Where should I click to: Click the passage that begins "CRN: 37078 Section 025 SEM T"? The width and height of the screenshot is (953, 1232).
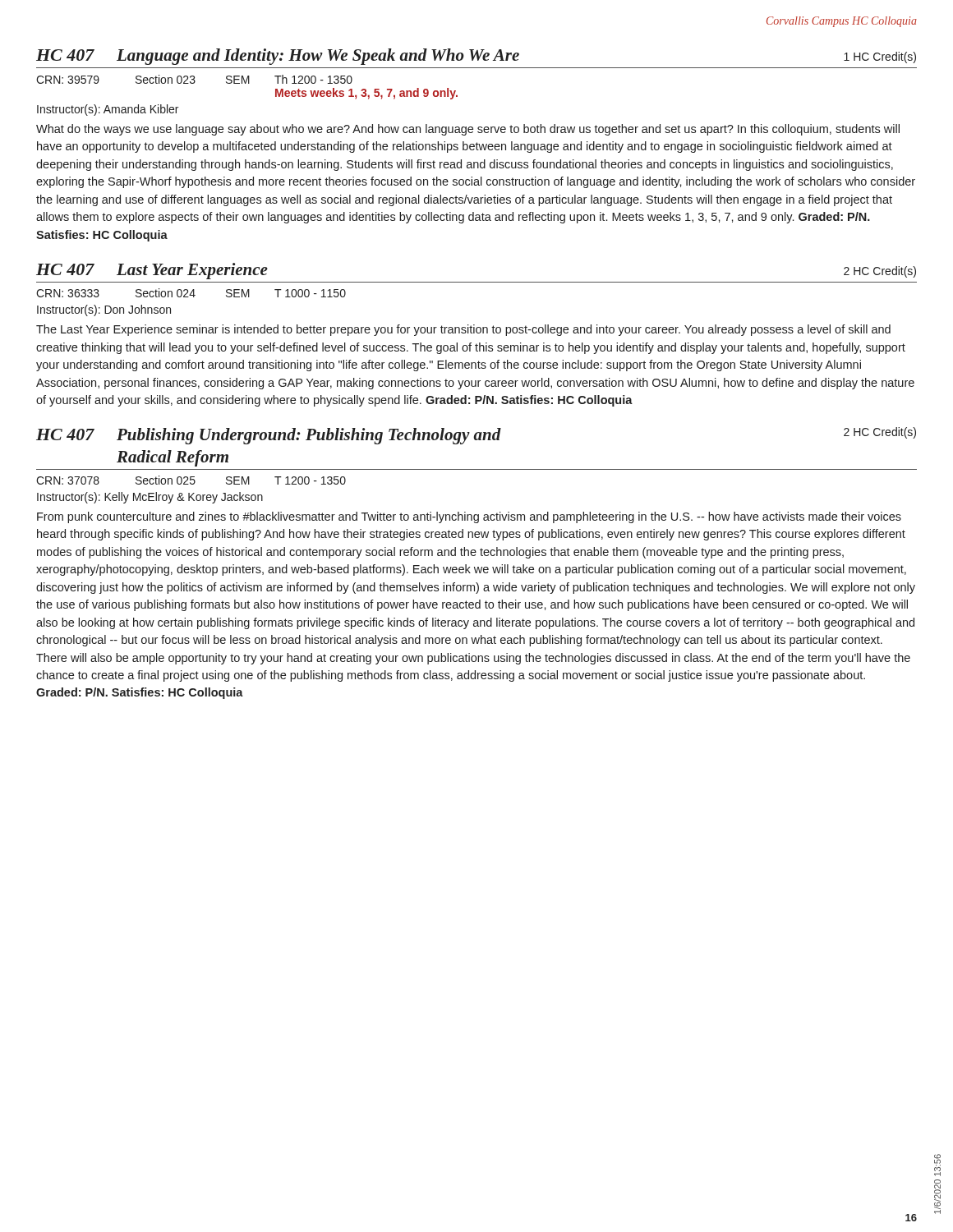click(x=476, y=480)
